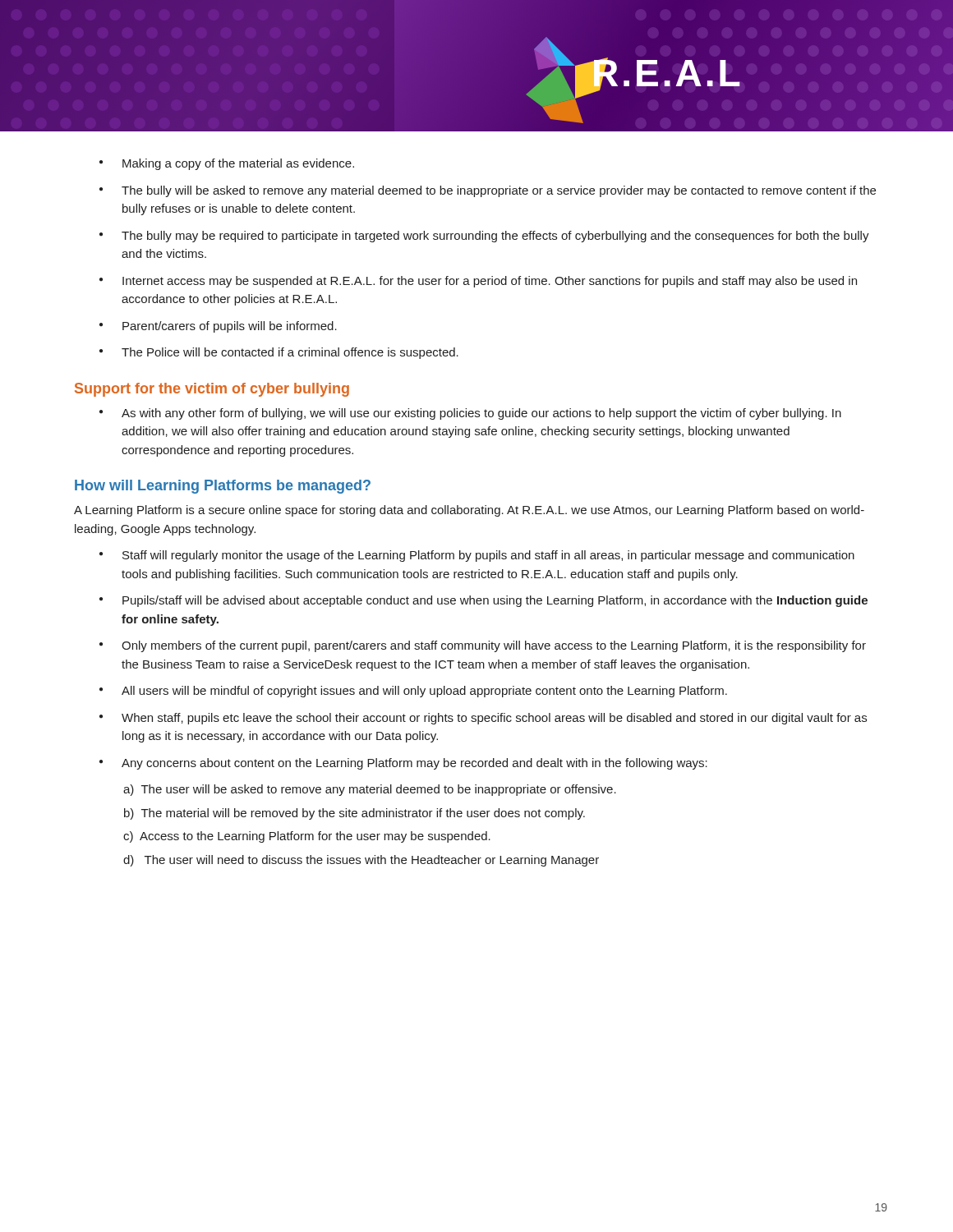Click on the section header that reads "Support for the"

pyautogui.click(x=212, y=388)
